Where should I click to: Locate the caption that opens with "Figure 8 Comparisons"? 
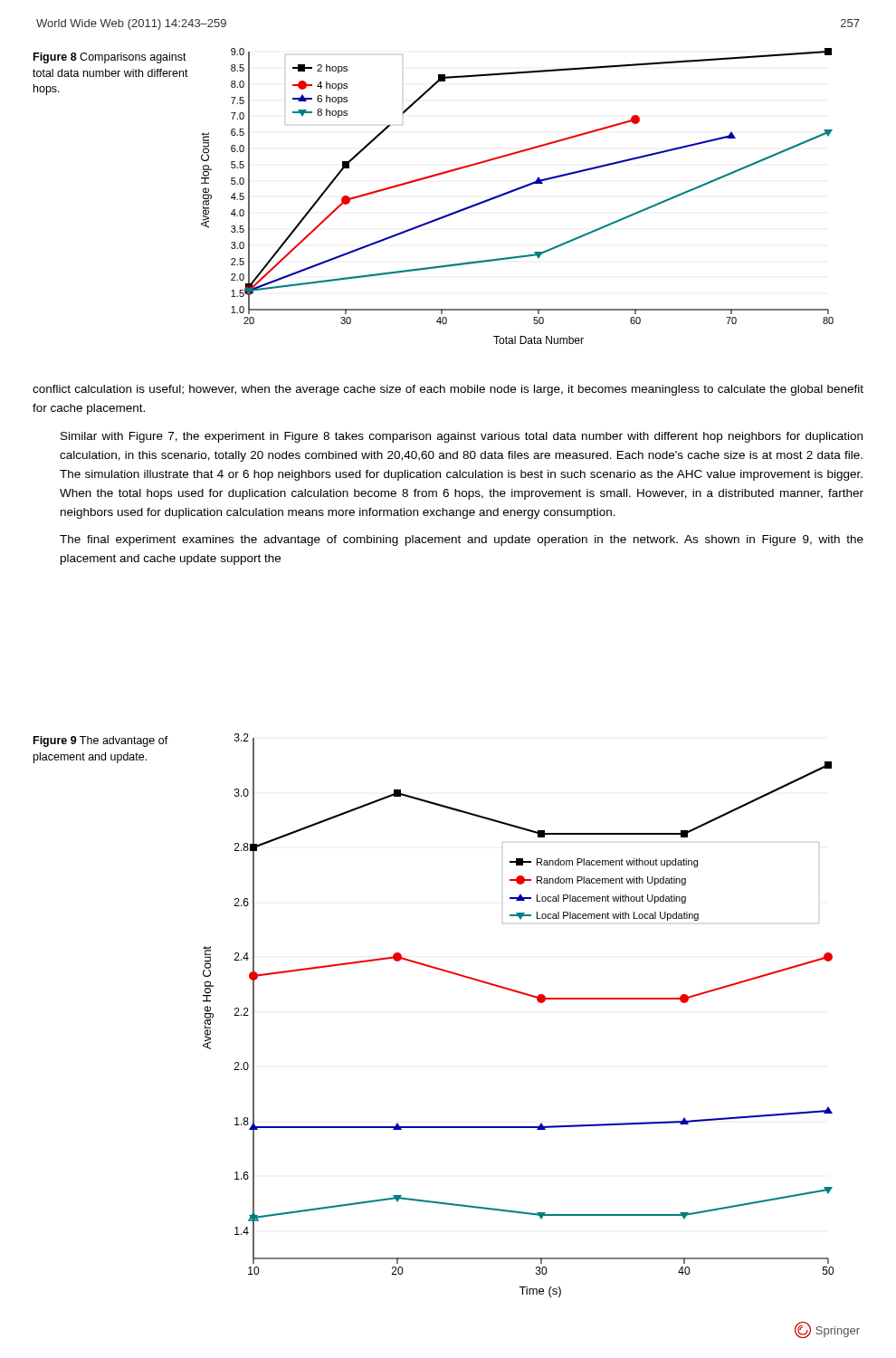pos(110,73)
